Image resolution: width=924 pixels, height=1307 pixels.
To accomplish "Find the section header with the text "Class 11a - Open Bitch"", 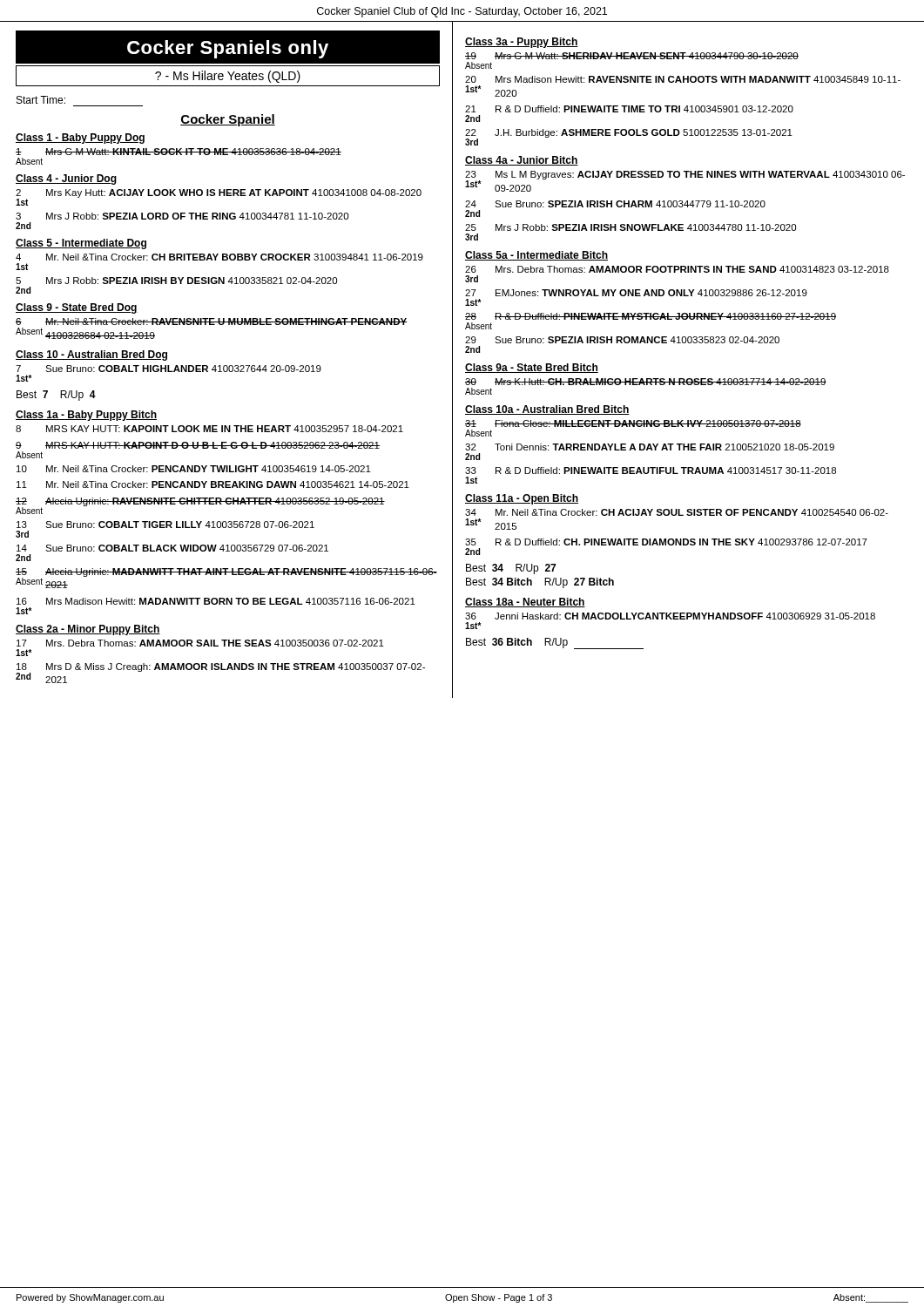I will [x=522, y=498].
